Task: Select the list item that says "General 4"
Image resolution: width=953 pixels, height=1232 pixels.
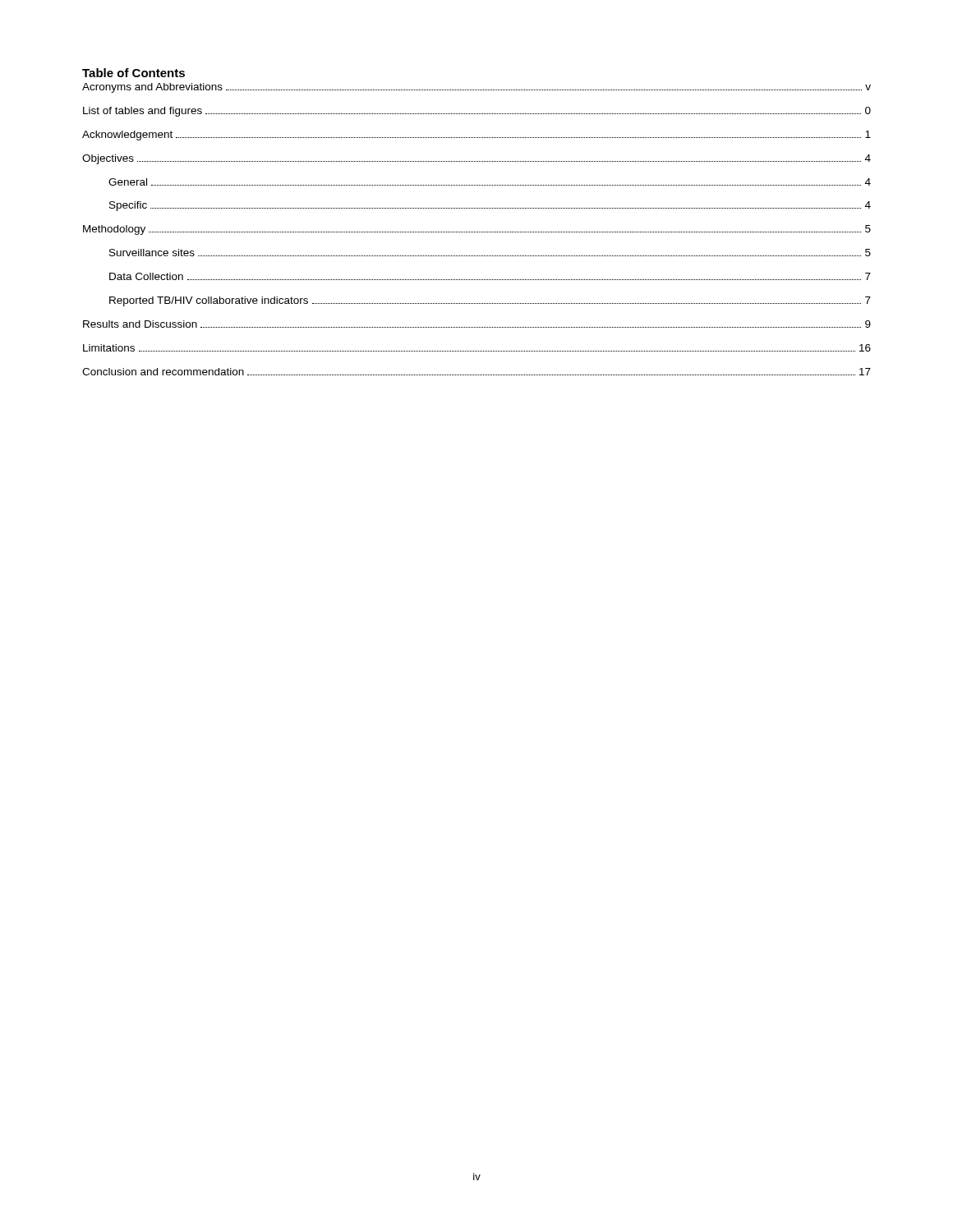Action: click(x=490, y=182)
